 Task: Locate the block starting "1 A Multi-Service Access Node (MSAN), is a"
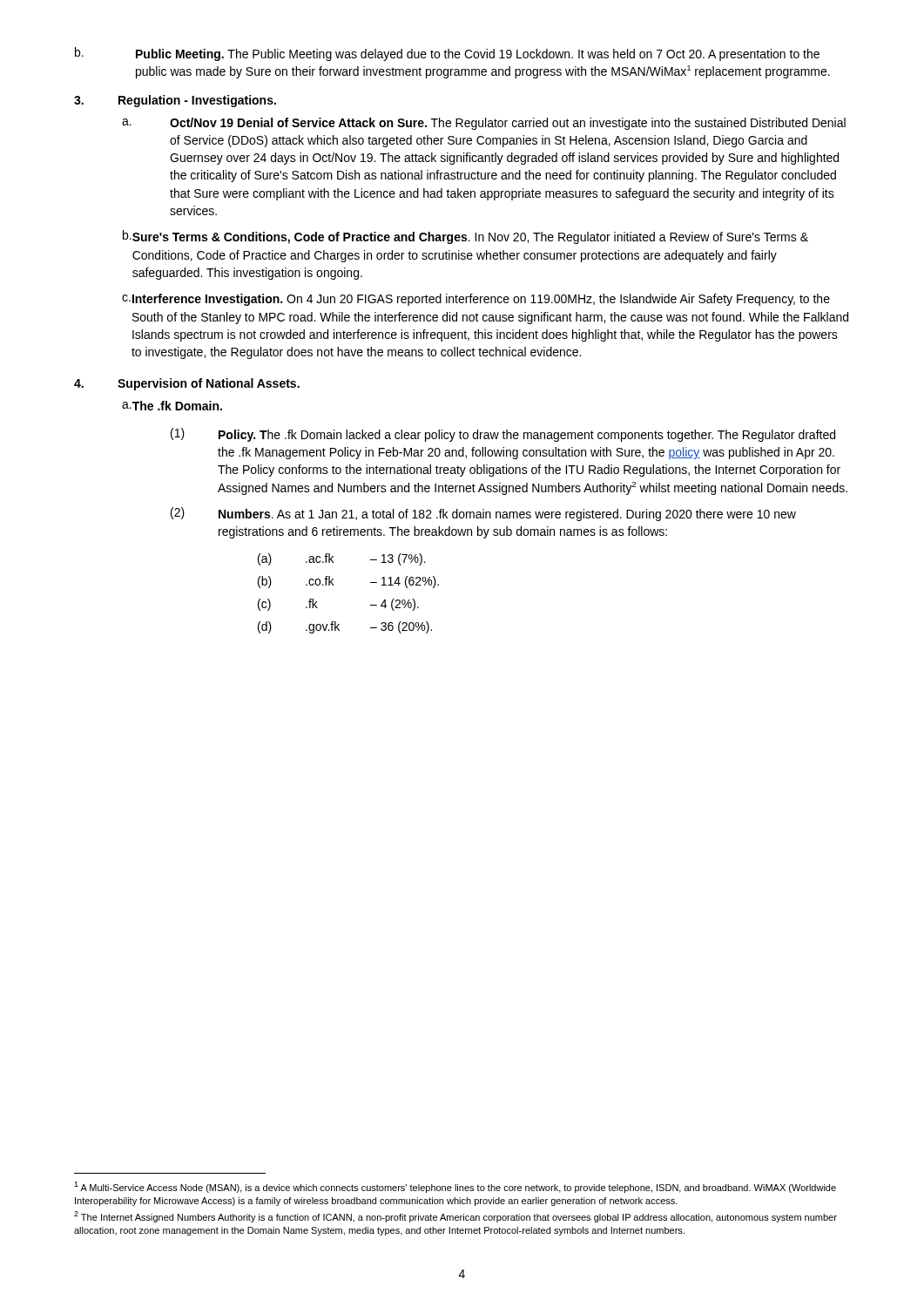click(462, 1205)
